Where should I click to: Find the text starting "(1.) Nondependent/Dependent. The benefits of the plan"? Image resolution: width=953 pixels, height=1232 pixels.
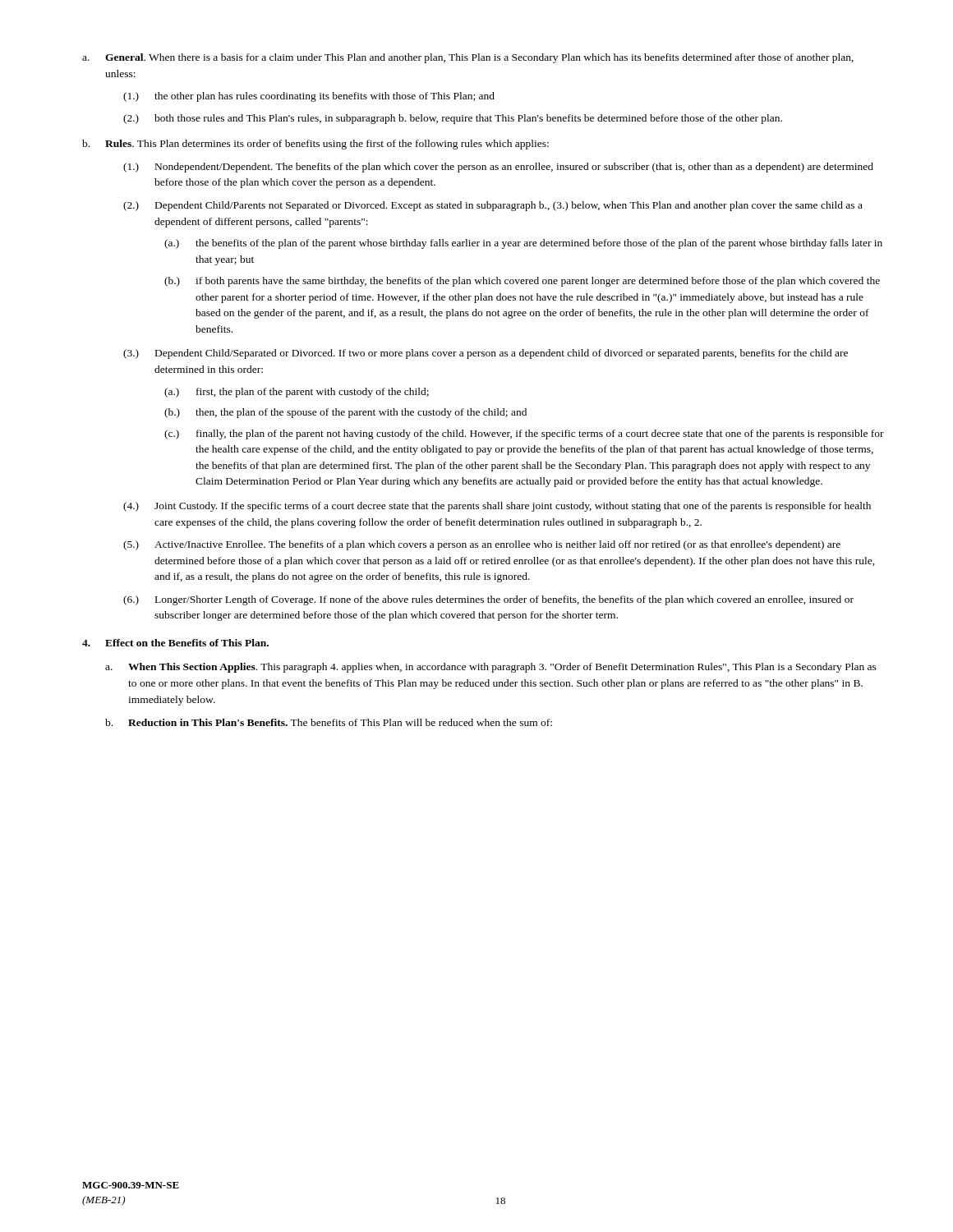[505, 174]
